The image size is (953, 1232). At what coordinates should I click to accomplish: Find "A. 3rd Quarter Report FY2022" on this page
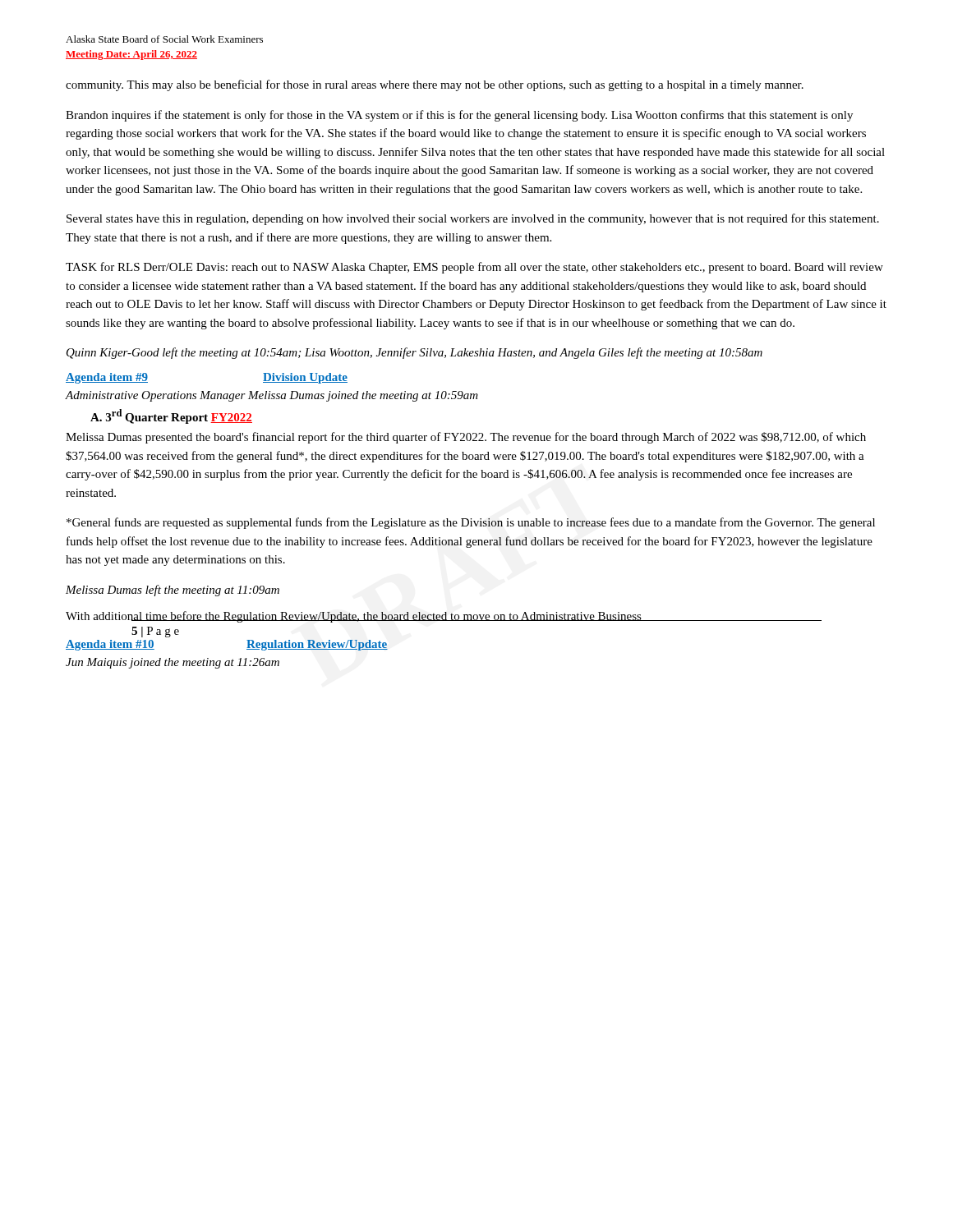click(x=171, y=416)
